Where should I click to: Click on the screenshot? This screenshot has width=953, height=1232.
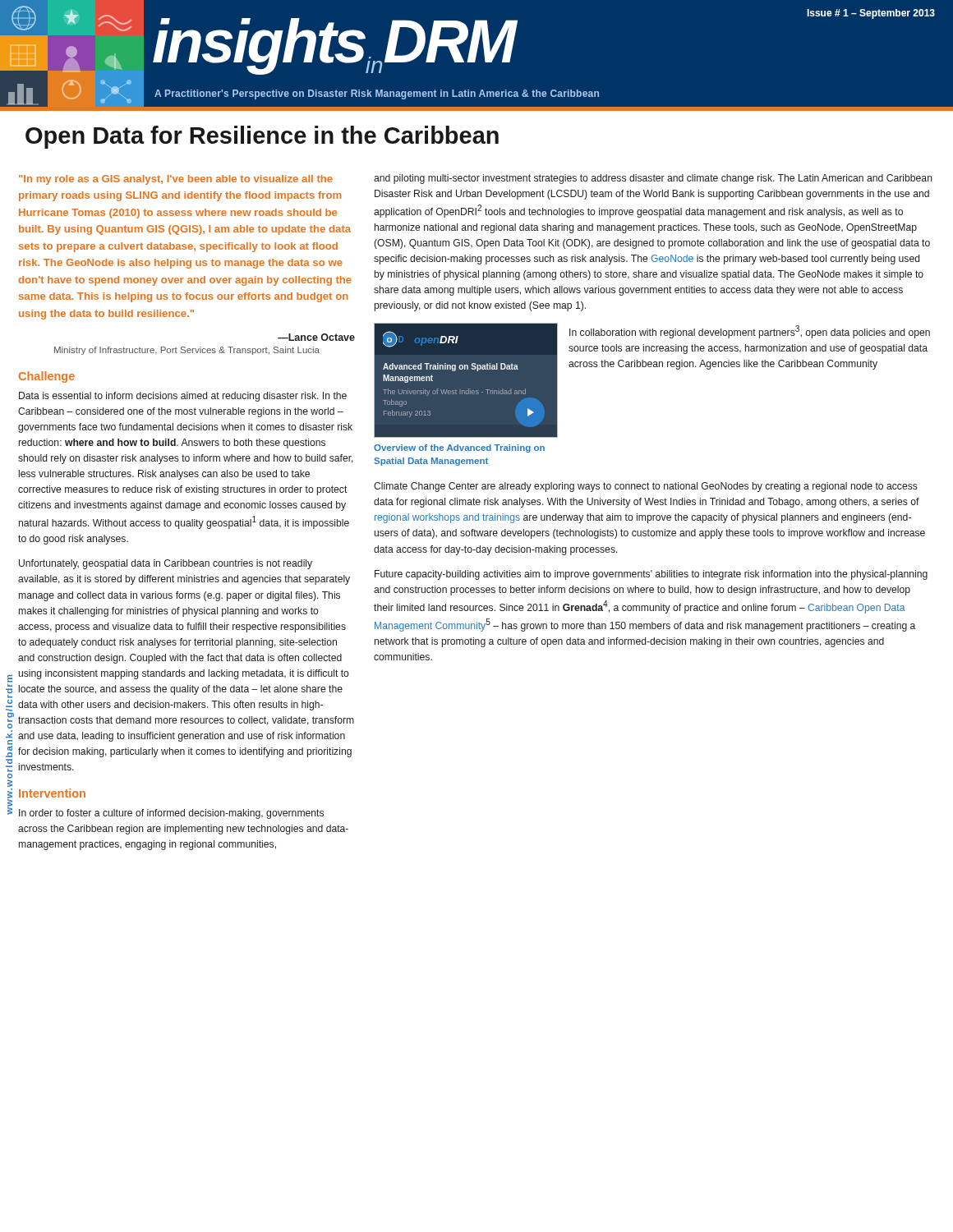point(465,395)
